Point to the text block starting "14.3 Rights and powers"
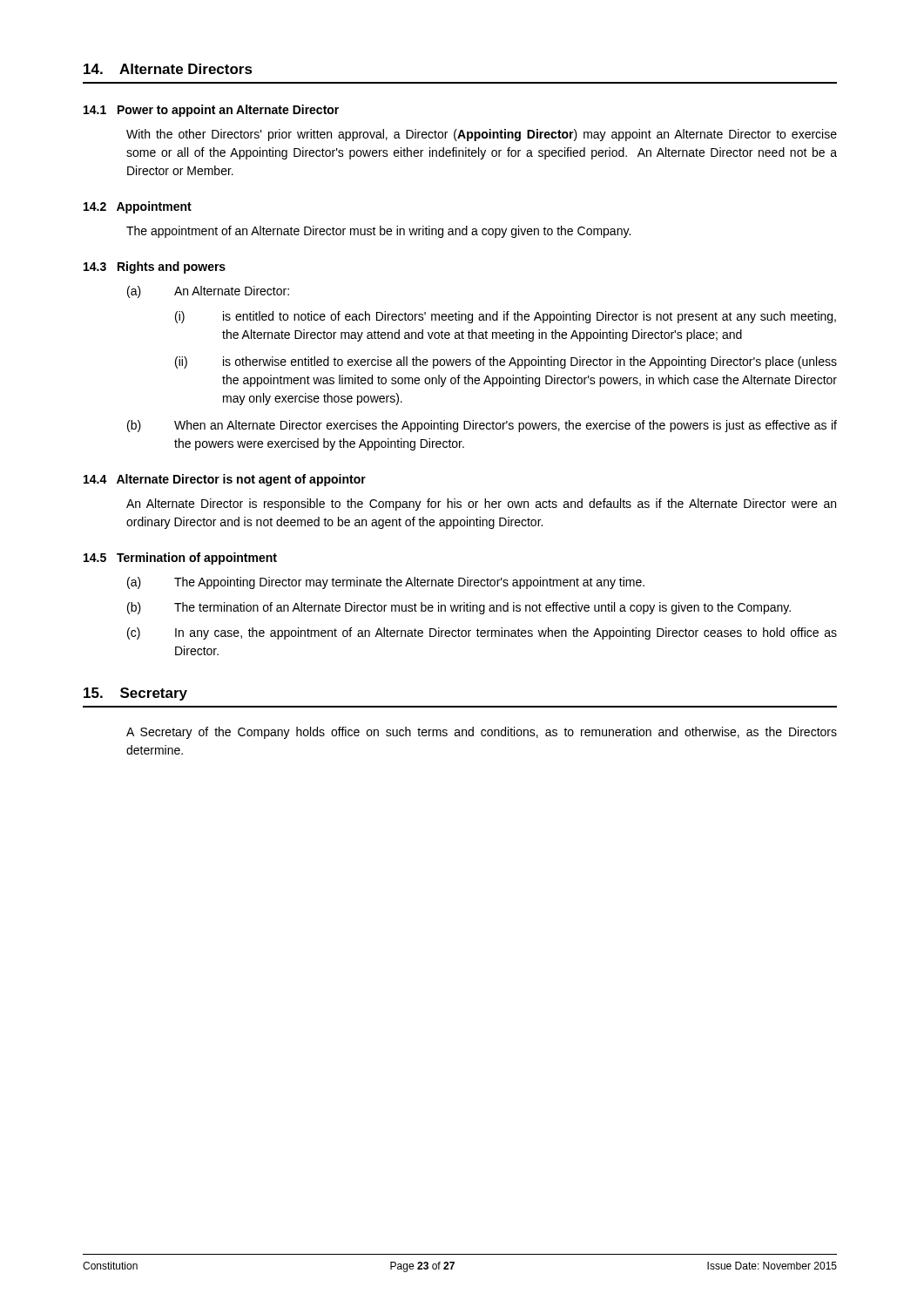Screen dimensions: 1307x924 click(154, 267)
